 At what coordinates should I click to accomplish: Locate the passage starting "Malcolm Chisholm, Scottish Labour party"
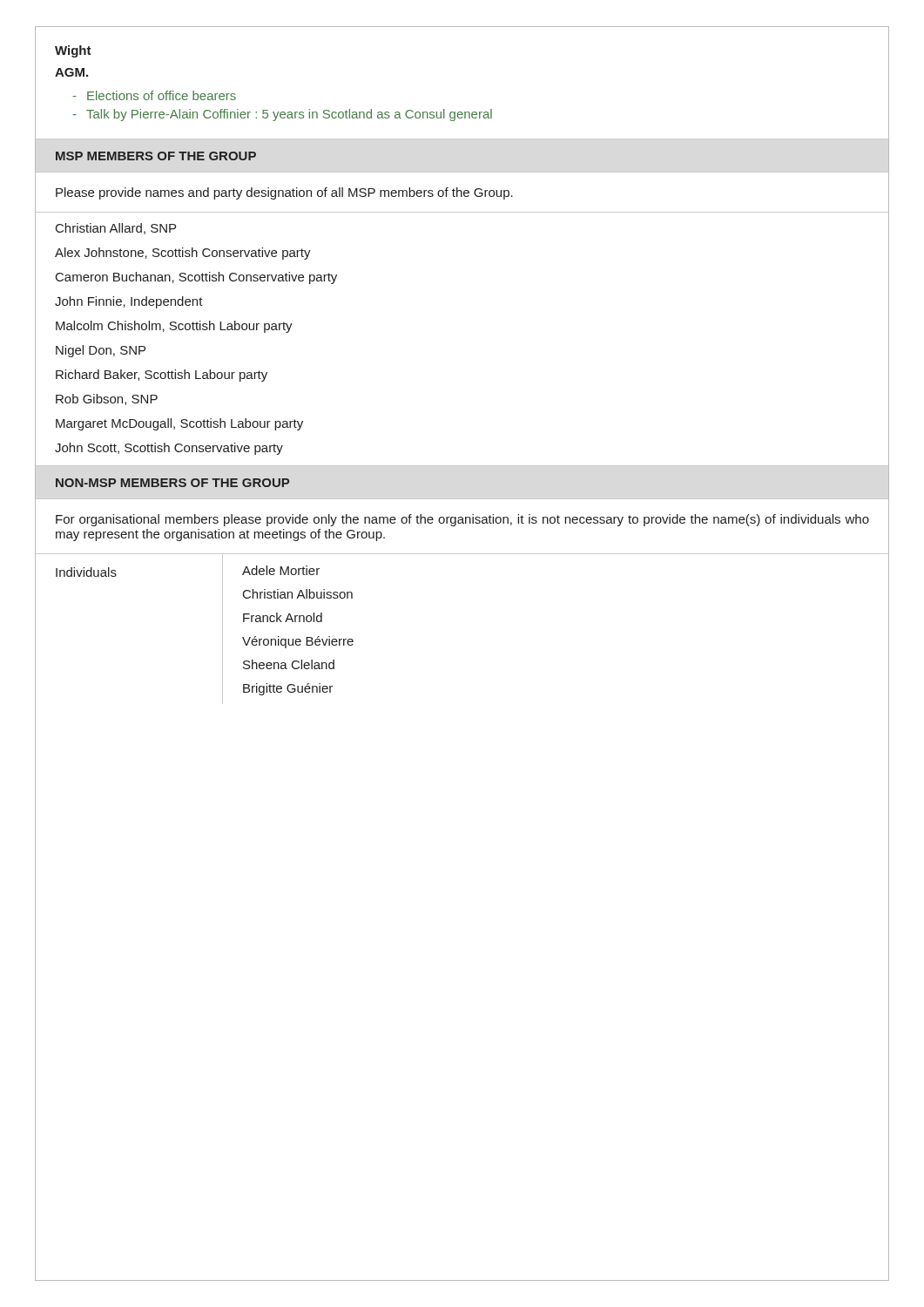[174, 325]
